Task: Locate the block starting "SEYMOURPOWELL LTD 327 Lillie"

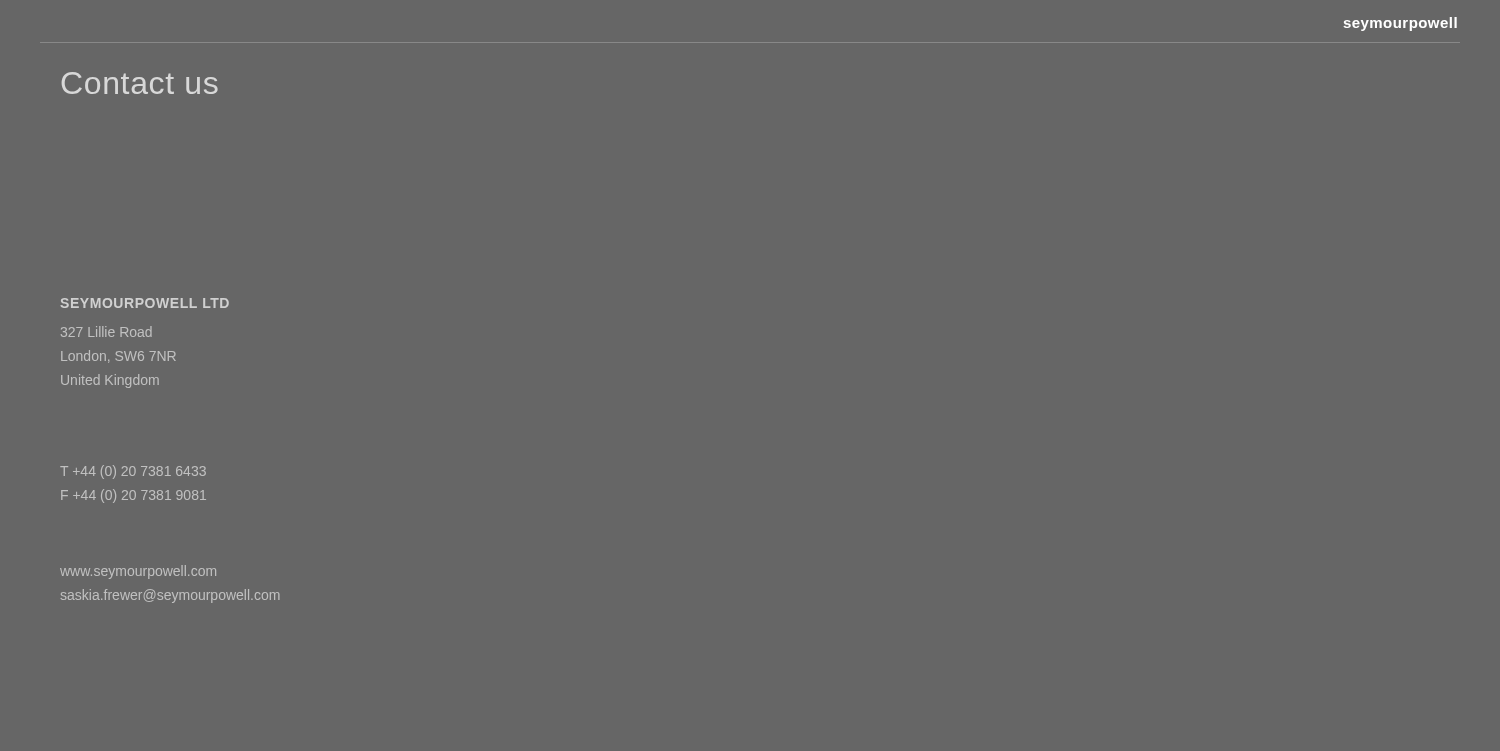Action: 145,344
